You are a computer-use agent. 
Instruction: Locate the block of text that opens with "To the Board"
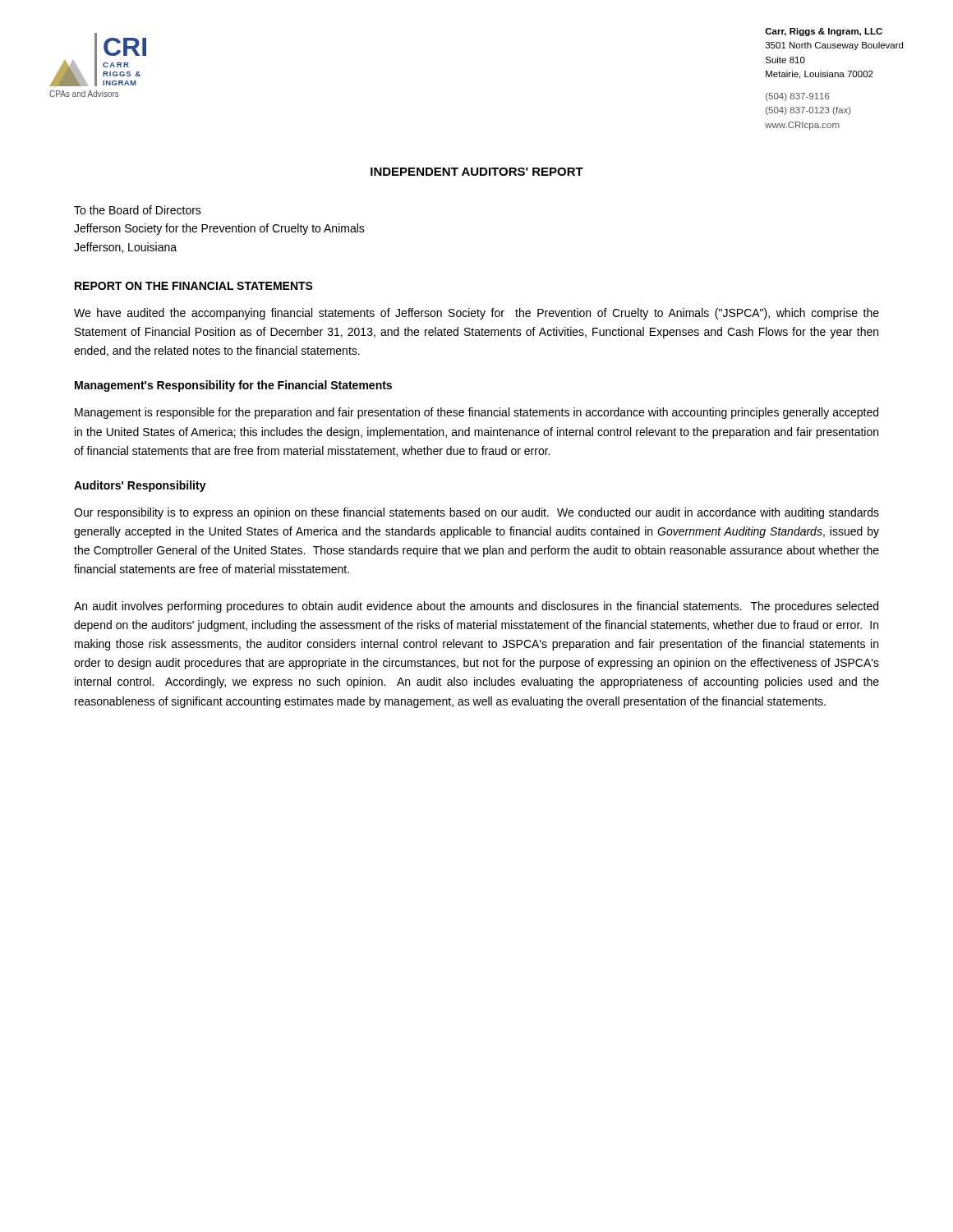tap(219, 229)
